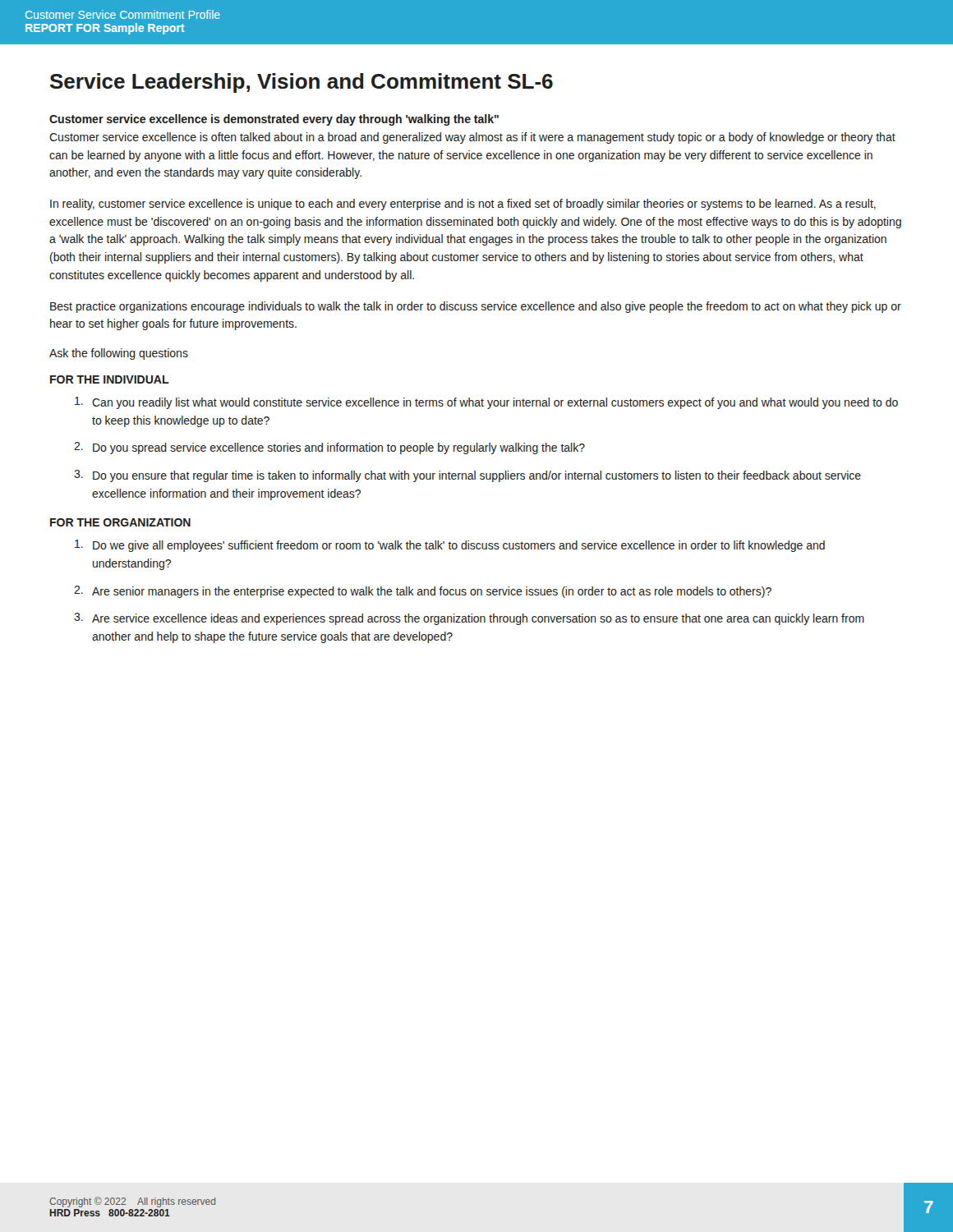Screen dimensions: 1232x953
Task: Locate the passage starting "Customer service excellence is demonstrated"
Action: (476, 119)
